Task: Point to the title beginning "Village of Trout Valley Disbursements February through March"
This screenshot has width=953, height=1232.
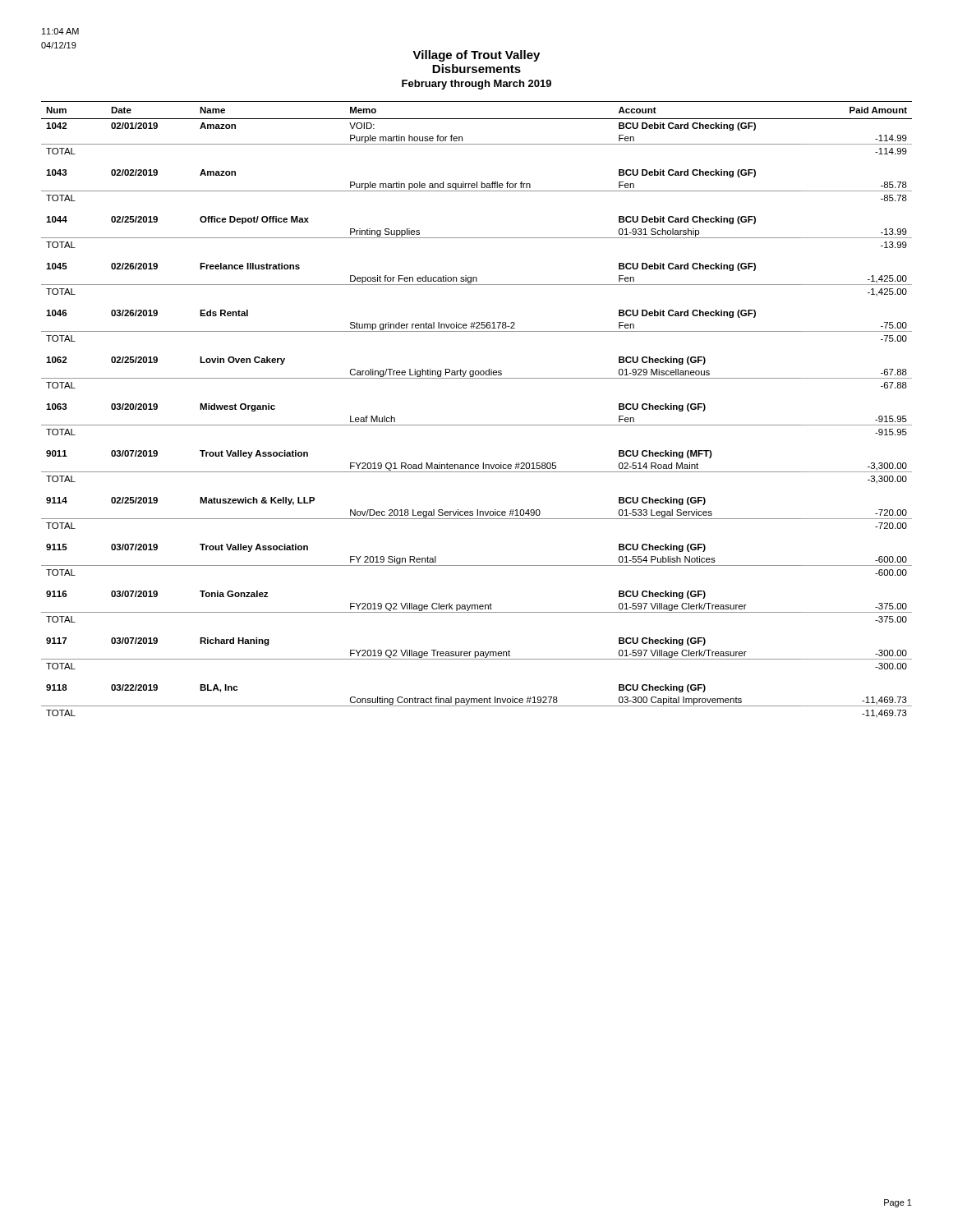Action: [x=476, y=69]
